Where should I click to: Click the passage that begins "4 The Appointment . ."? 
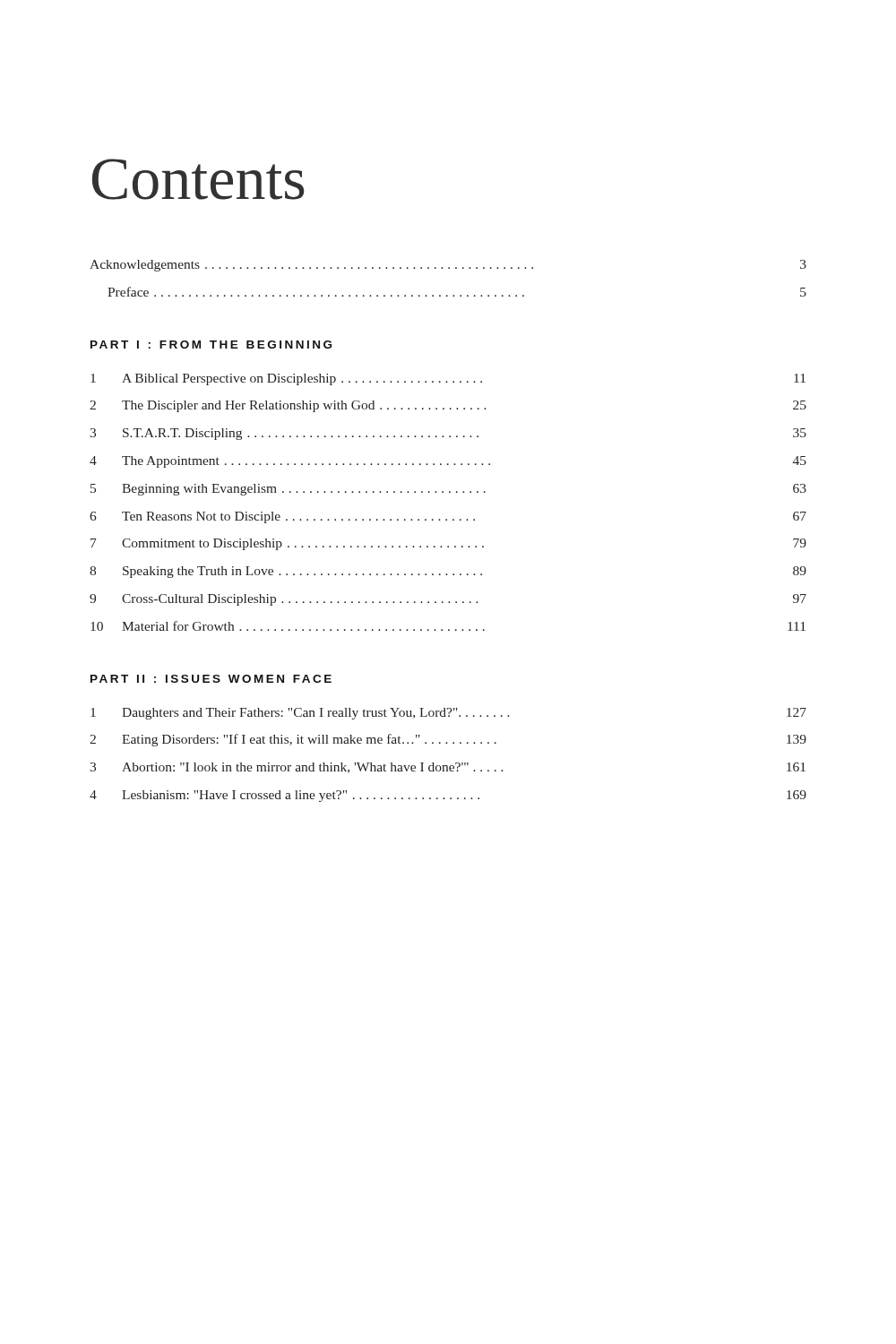[448, 461]
